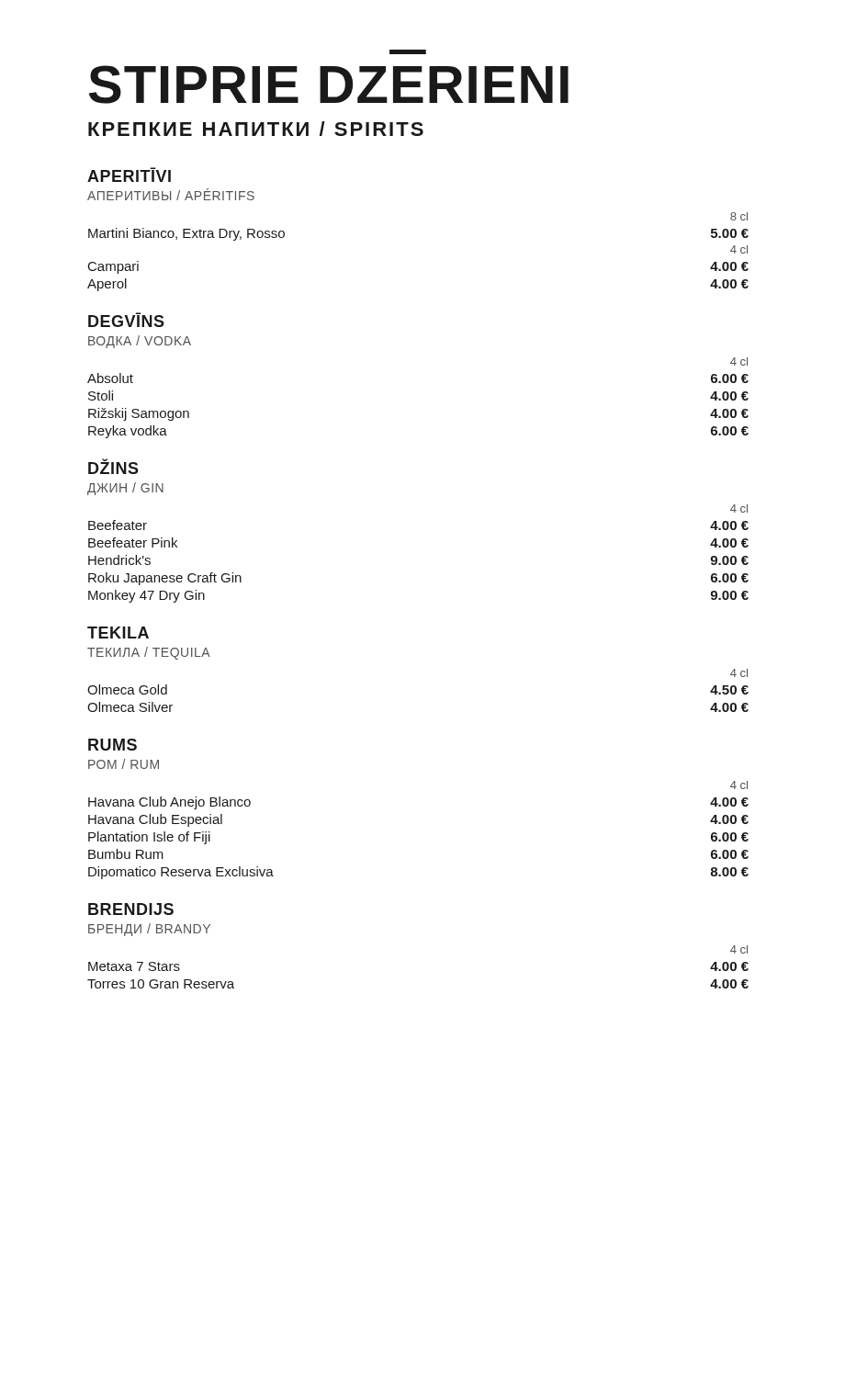This screenshot has width=868, height=1378.
Task: Click the passage that begins "Beefeater Pink 4.00"
Action: click(133, 542)
